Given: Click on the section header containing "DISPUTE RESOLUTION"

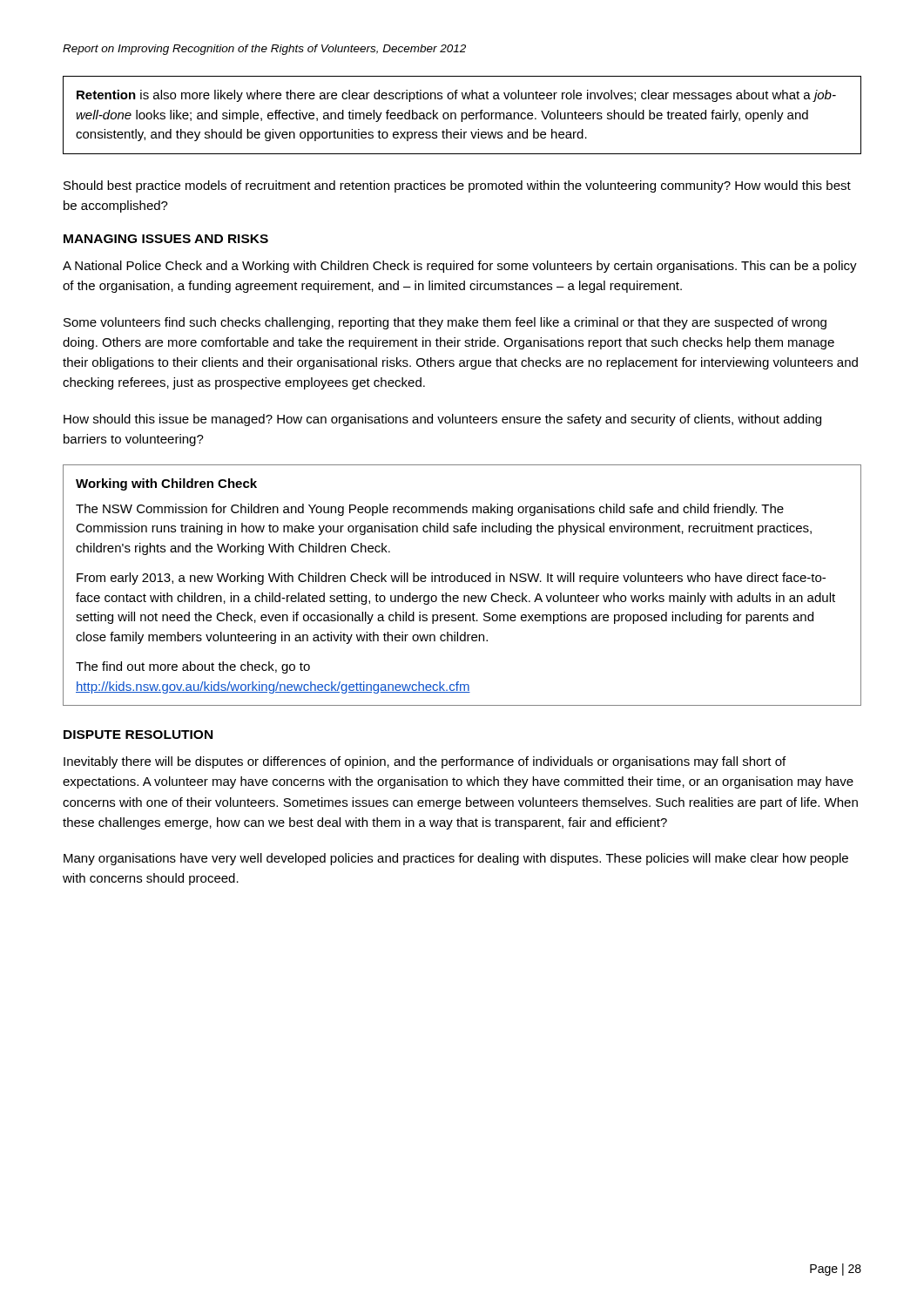Looking at the screenshot, I should (x=138, y=734).
